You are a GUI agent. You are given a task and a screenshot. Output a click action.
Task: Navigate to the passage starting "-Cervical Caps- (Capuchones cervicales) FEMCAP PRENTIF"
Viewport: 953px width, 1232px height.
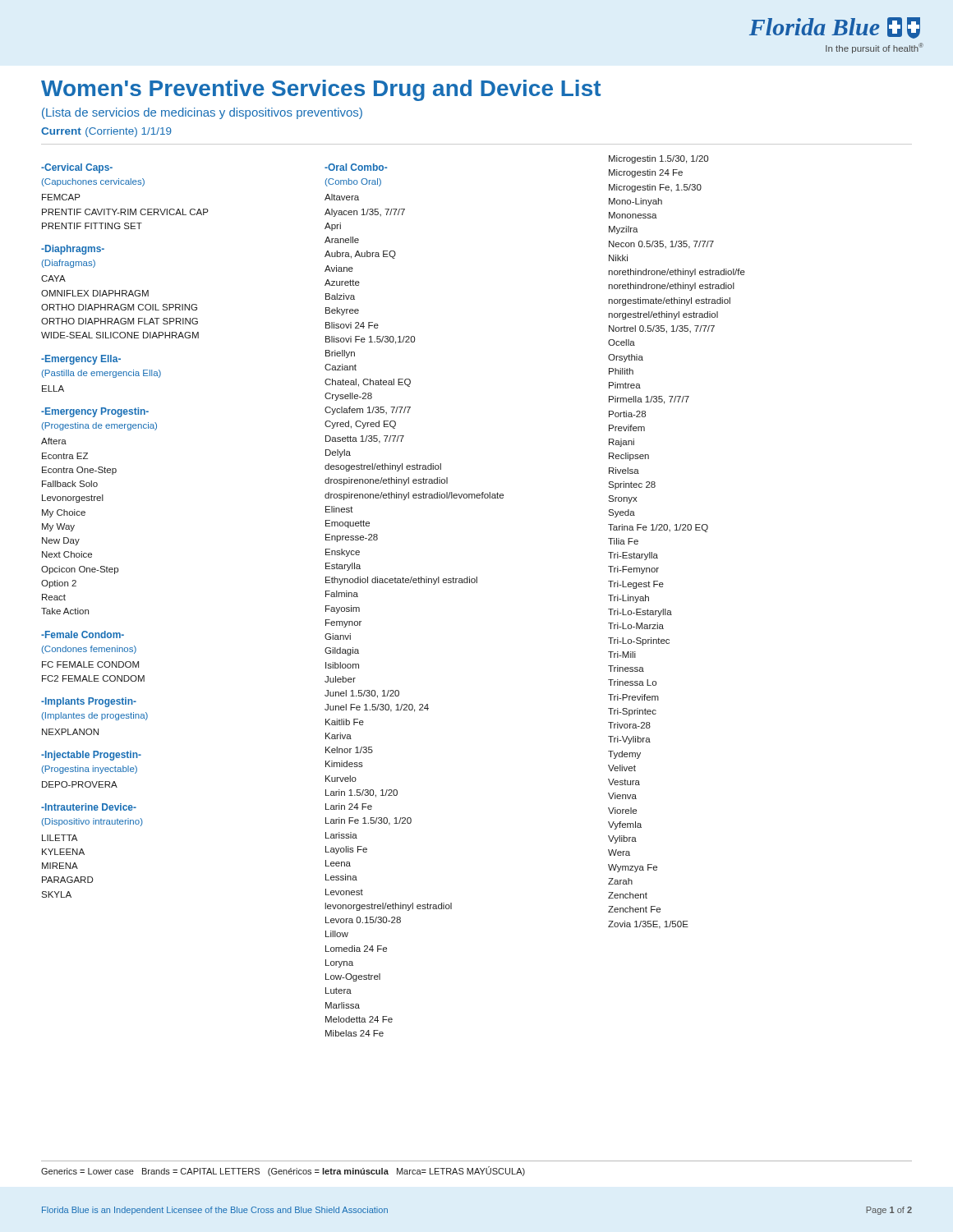[181, 197]
